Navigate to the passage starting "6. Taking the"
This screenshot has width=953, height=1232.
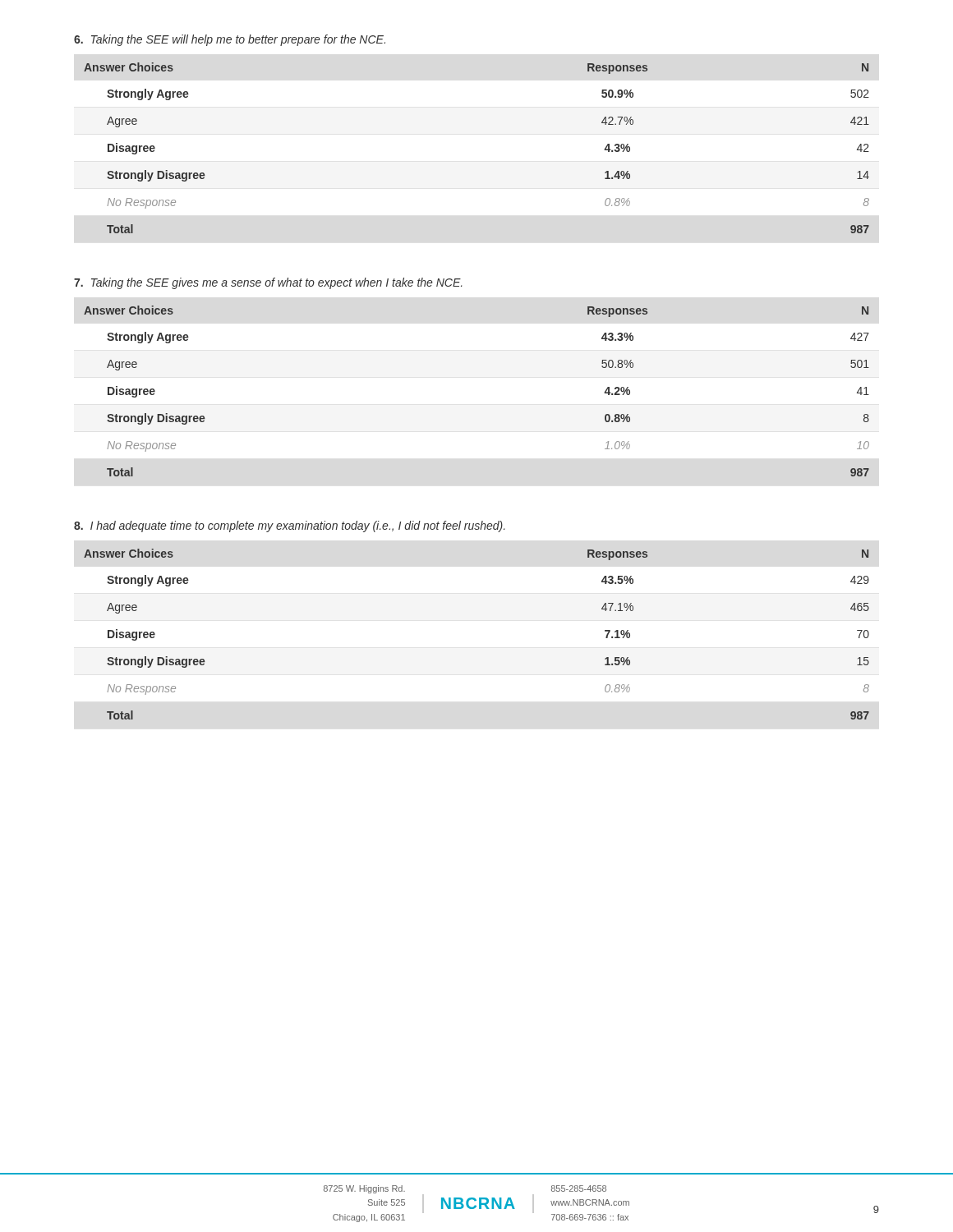pyautogui.click(x=230, y=39)
